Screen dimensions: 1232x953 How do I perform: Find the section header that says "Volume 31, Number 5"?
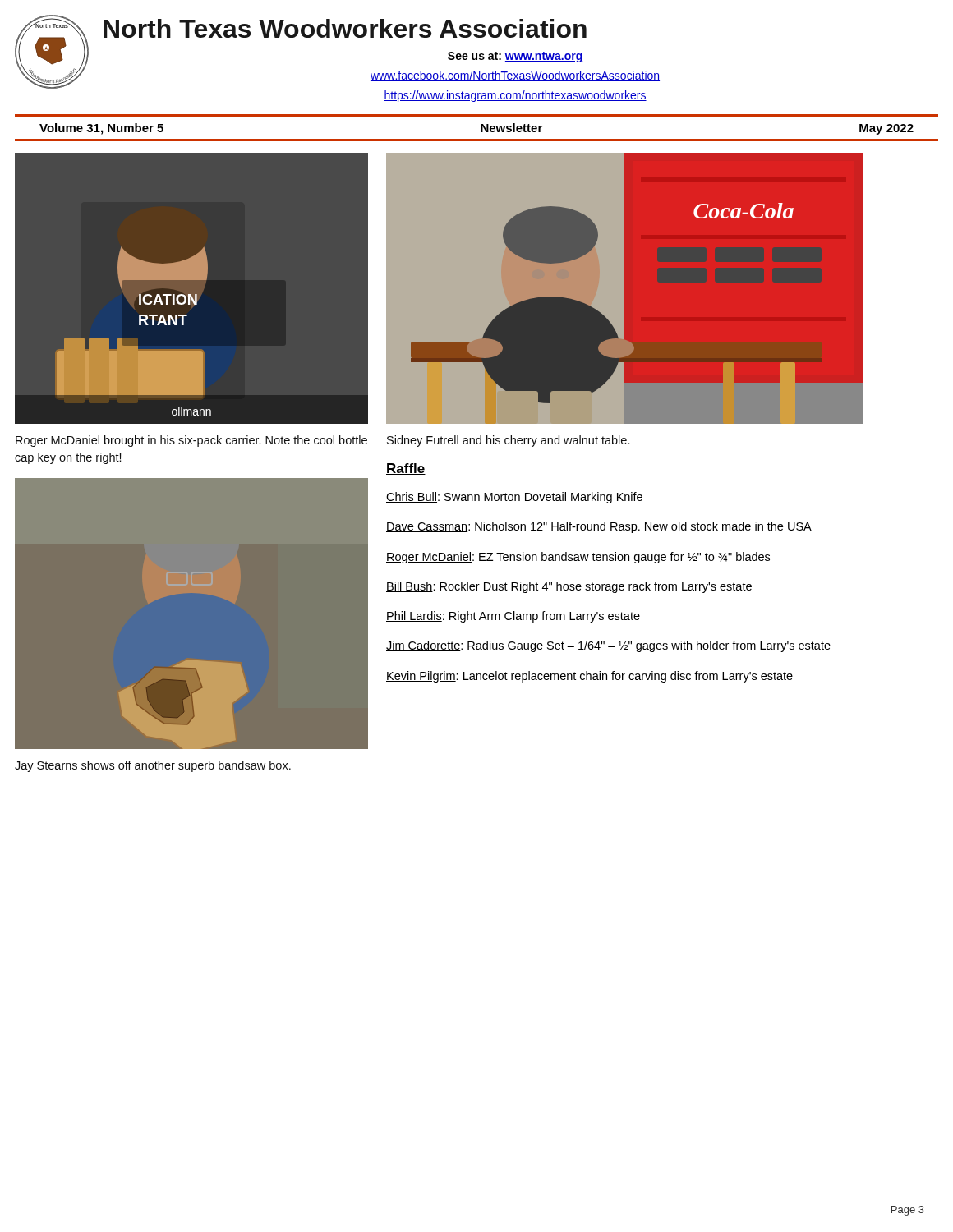[476, 127]
